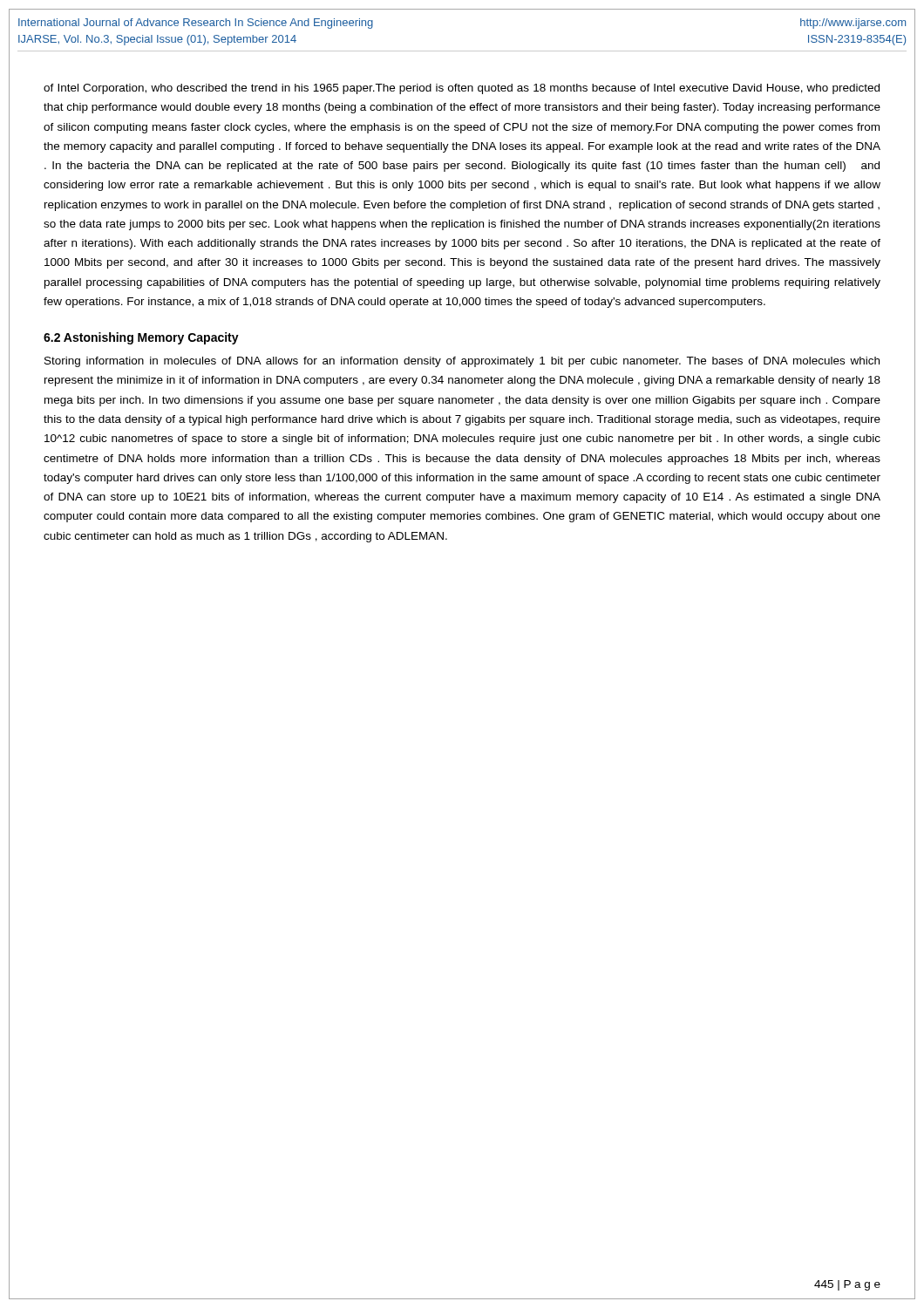Locate the text "6.2 Astonishing Memory Capacity"
Image resolution: width=924 pixels, height=1308 pixels.
pos(141,338)
